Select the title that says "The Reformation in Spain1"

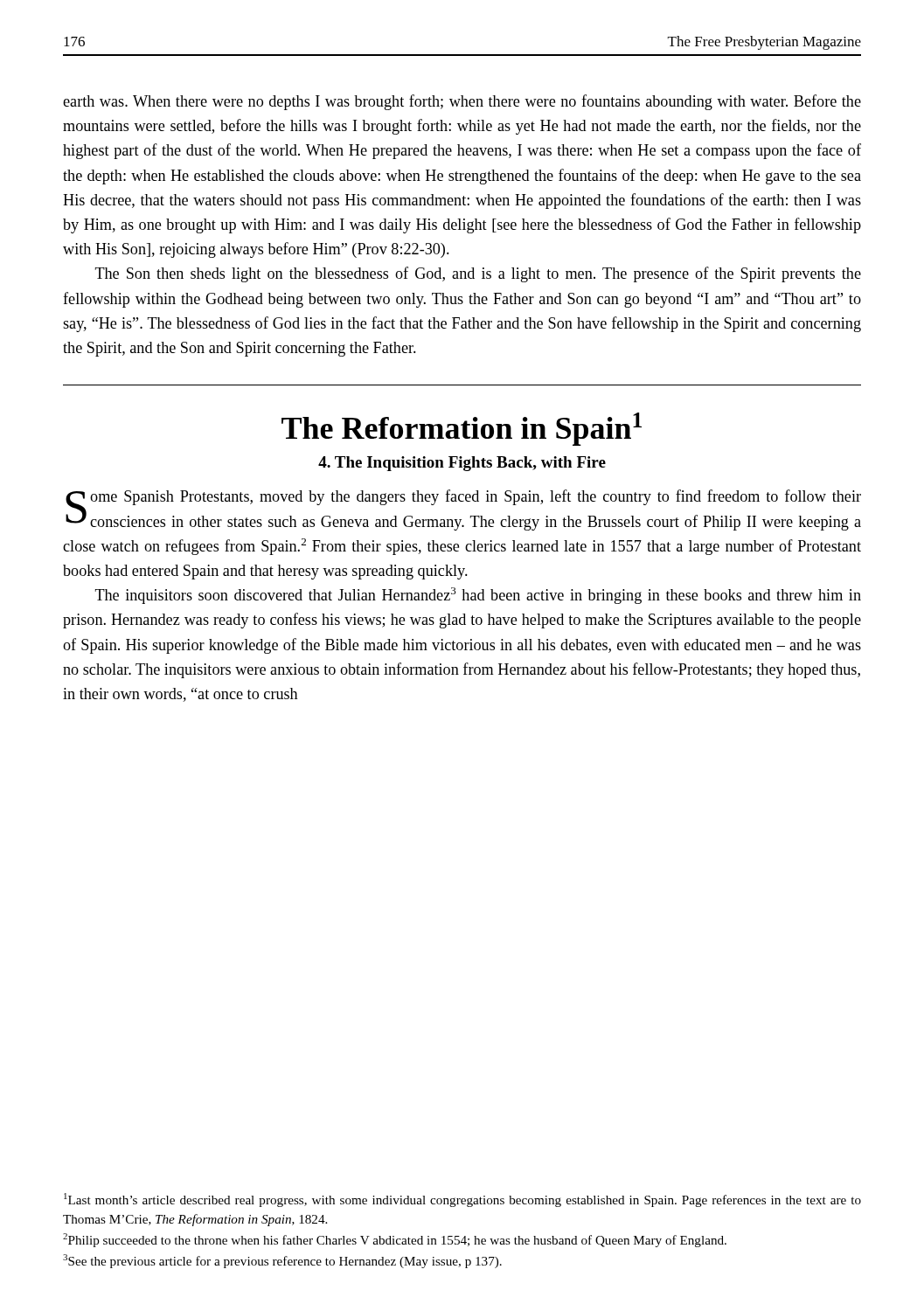[x=462, y=429]
